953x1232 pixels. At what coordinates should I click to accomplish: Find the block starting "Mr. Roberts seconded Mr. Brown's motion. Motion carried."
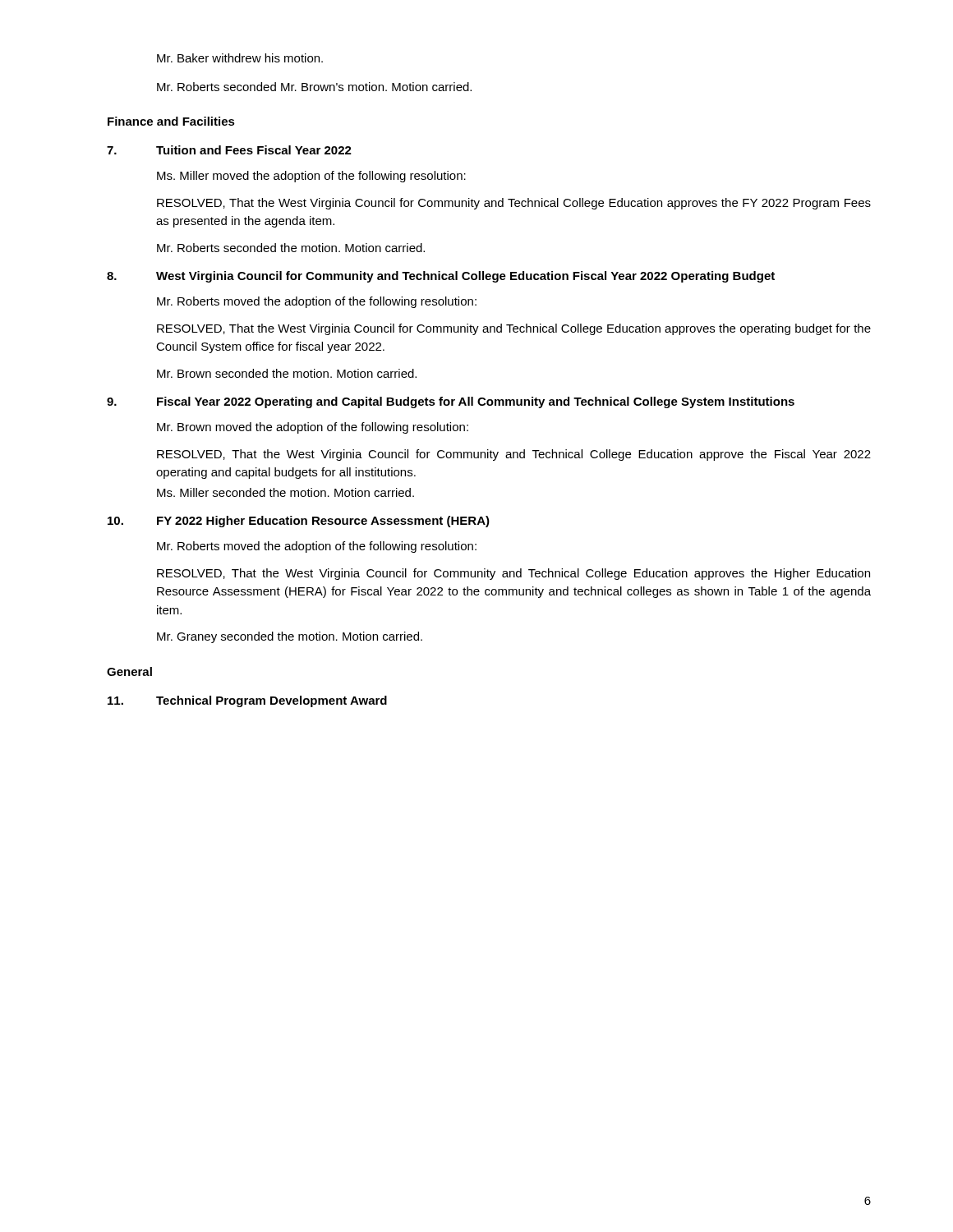click(314, 86)
